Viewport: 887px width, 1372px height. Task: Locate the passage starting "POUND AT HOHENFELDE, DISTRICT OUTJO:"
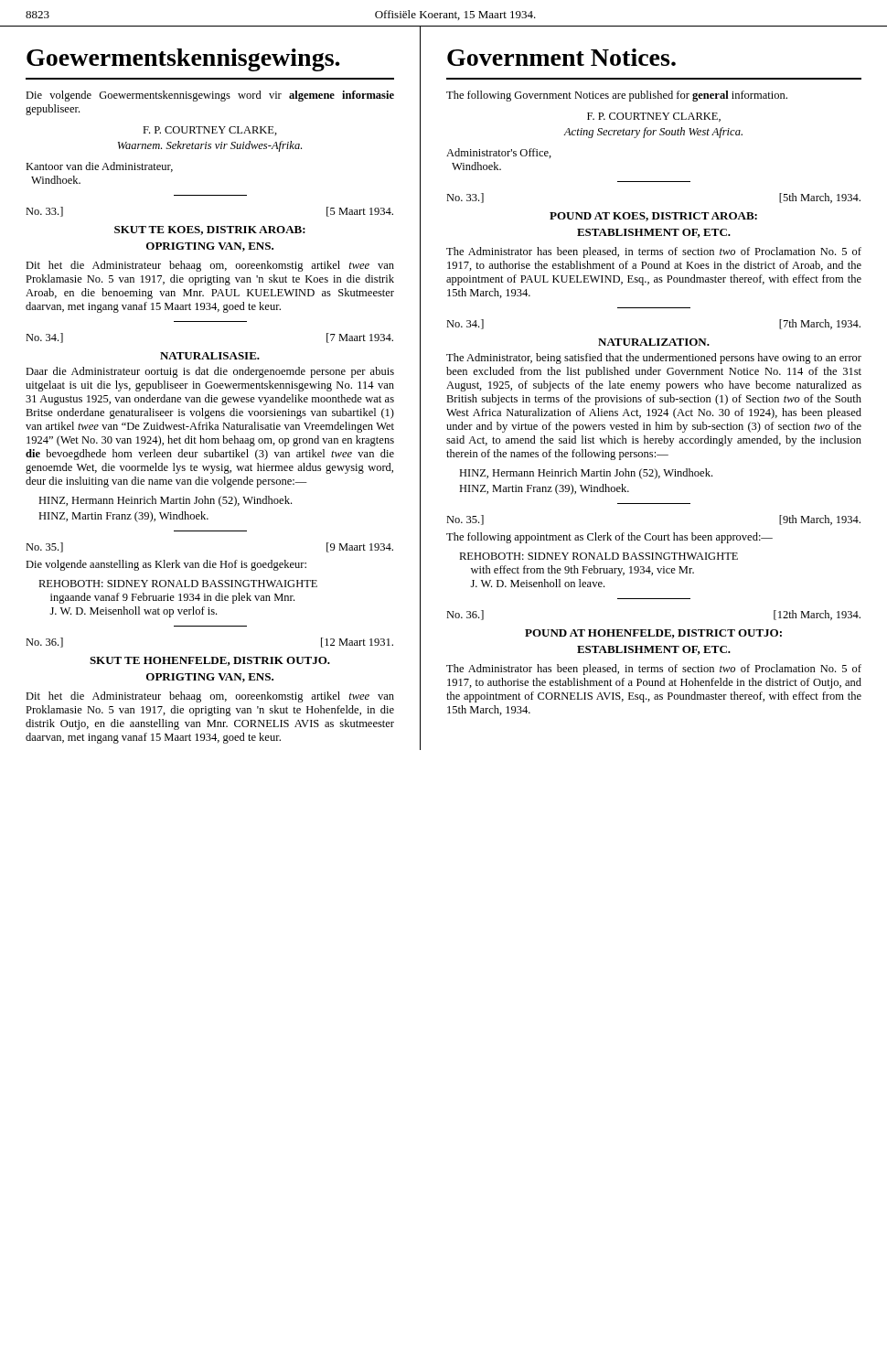pos(654,632)
